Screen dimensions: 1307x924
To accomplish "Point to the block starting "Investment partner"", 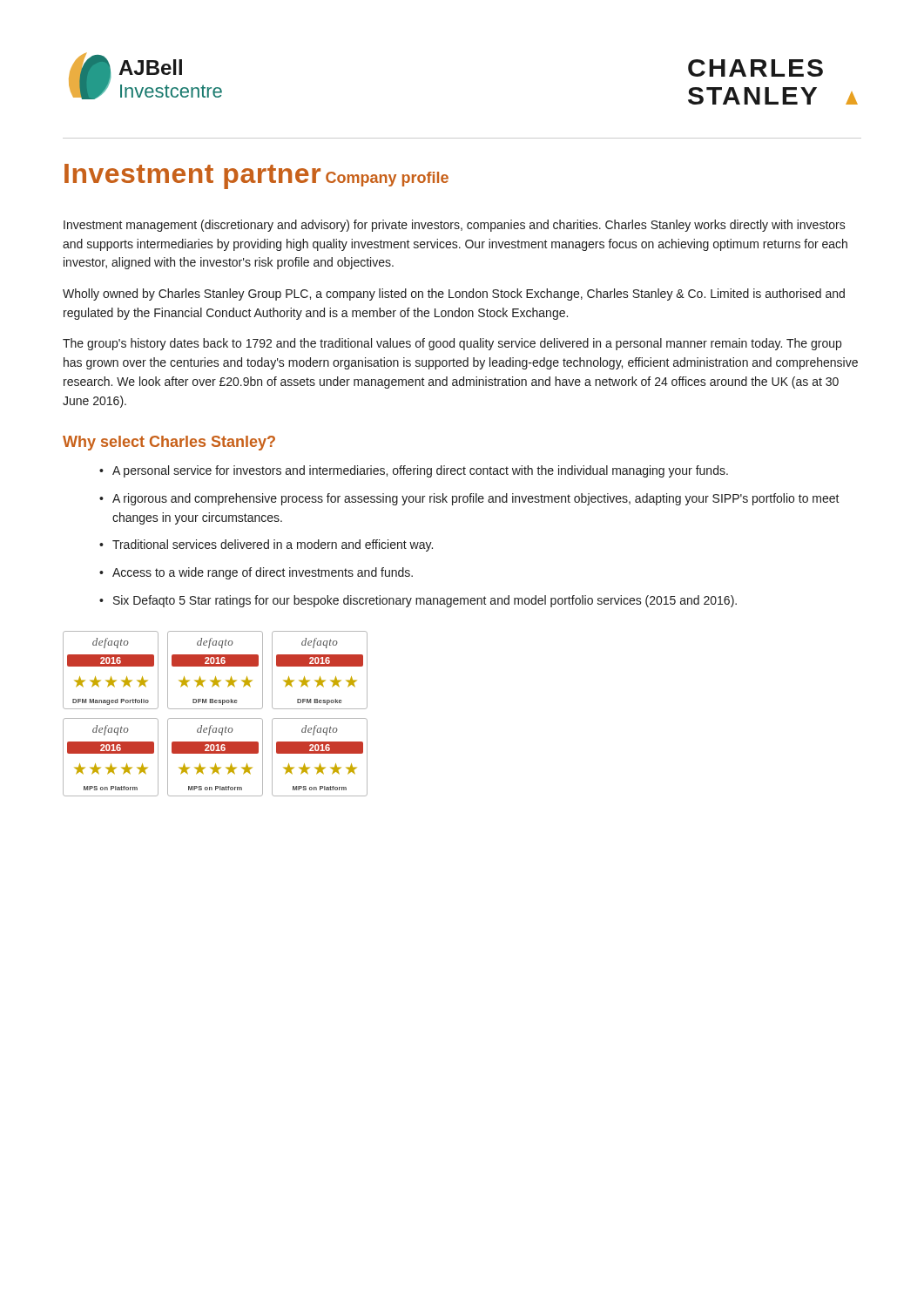I will click(x=192, y=174).
